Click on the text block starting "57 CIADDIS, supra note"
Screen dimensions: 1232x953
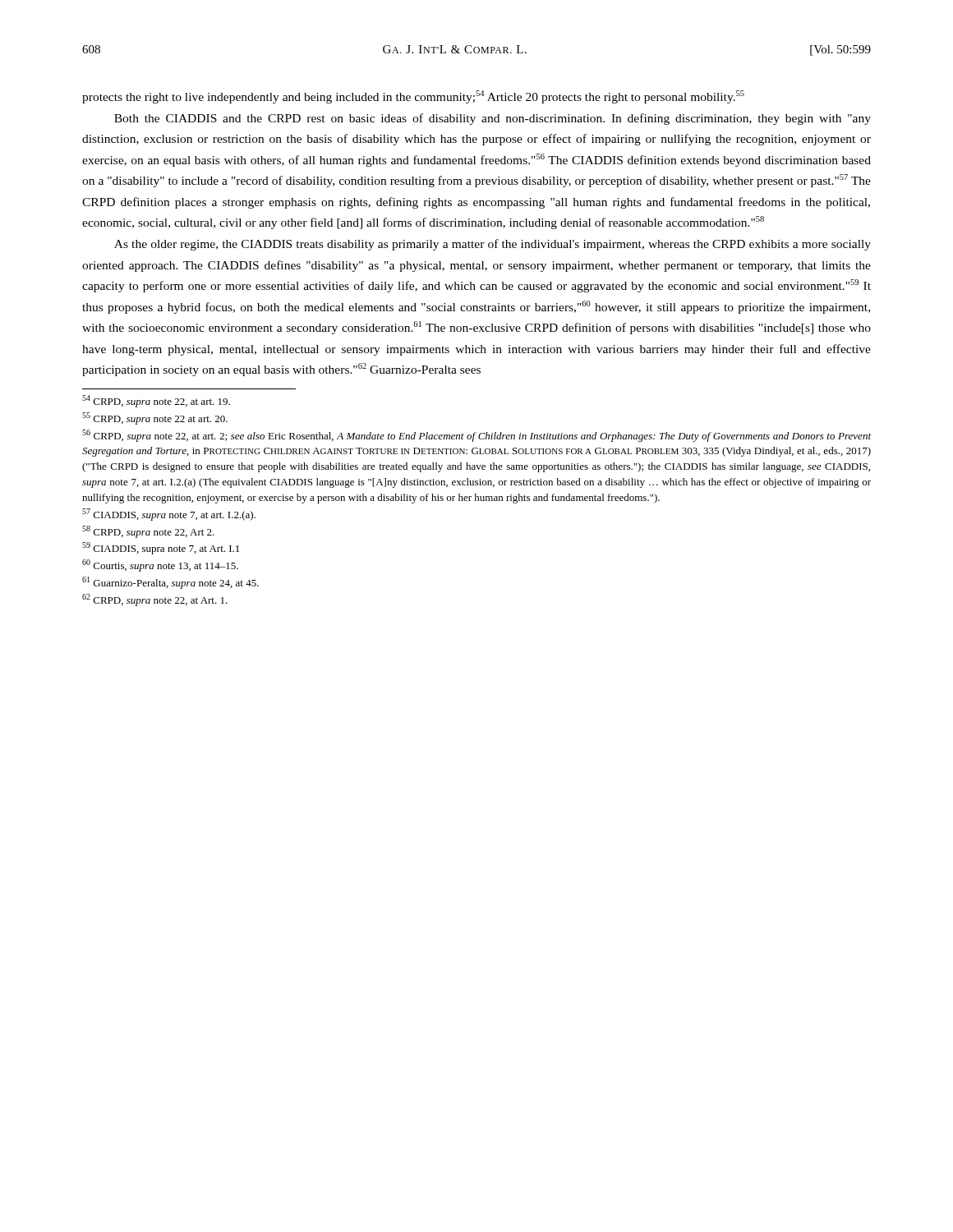pos(169,514)
